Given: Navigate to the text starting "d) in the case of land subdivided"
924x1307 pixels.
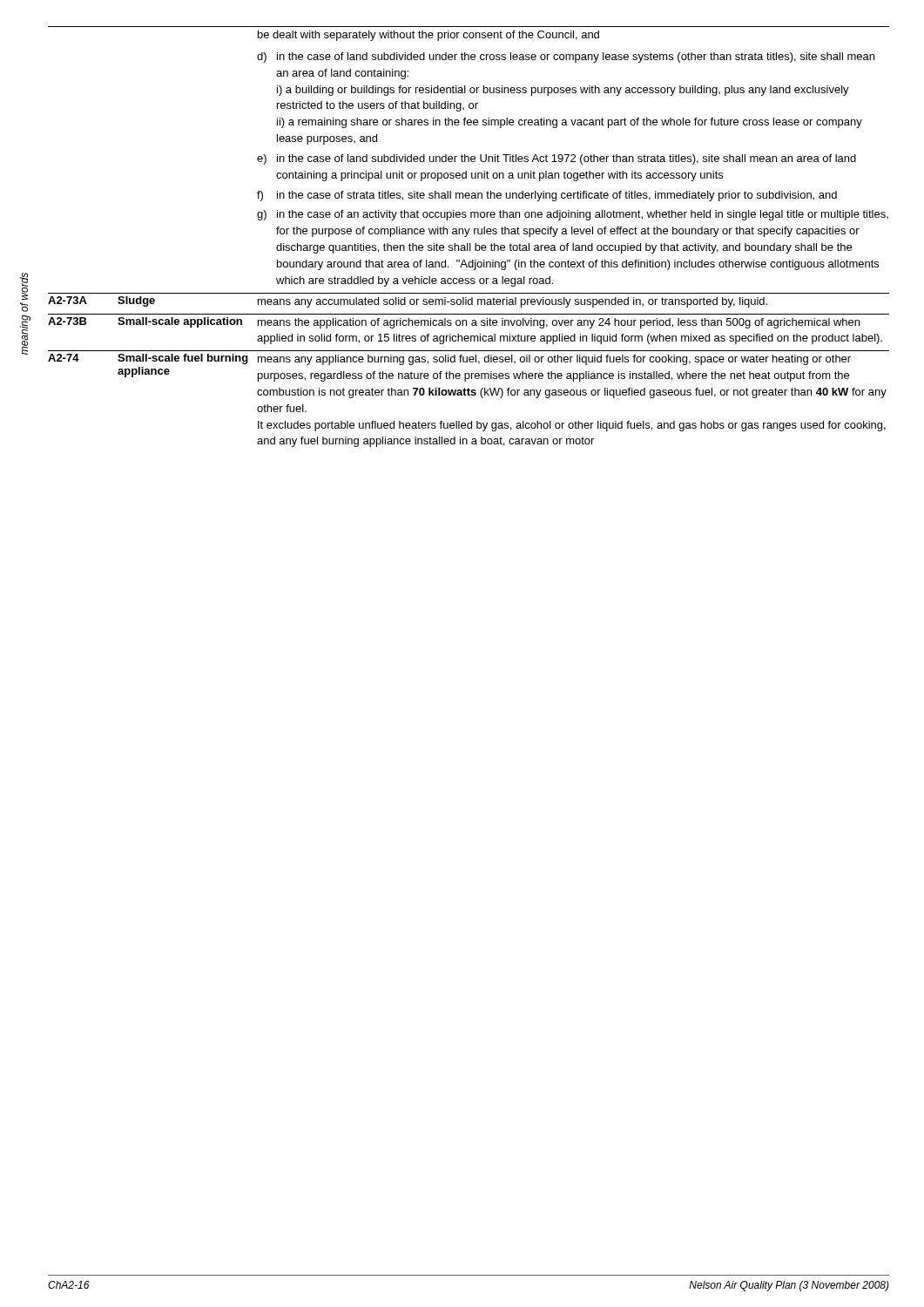Looking at the screenshot, I should (573, 98).
